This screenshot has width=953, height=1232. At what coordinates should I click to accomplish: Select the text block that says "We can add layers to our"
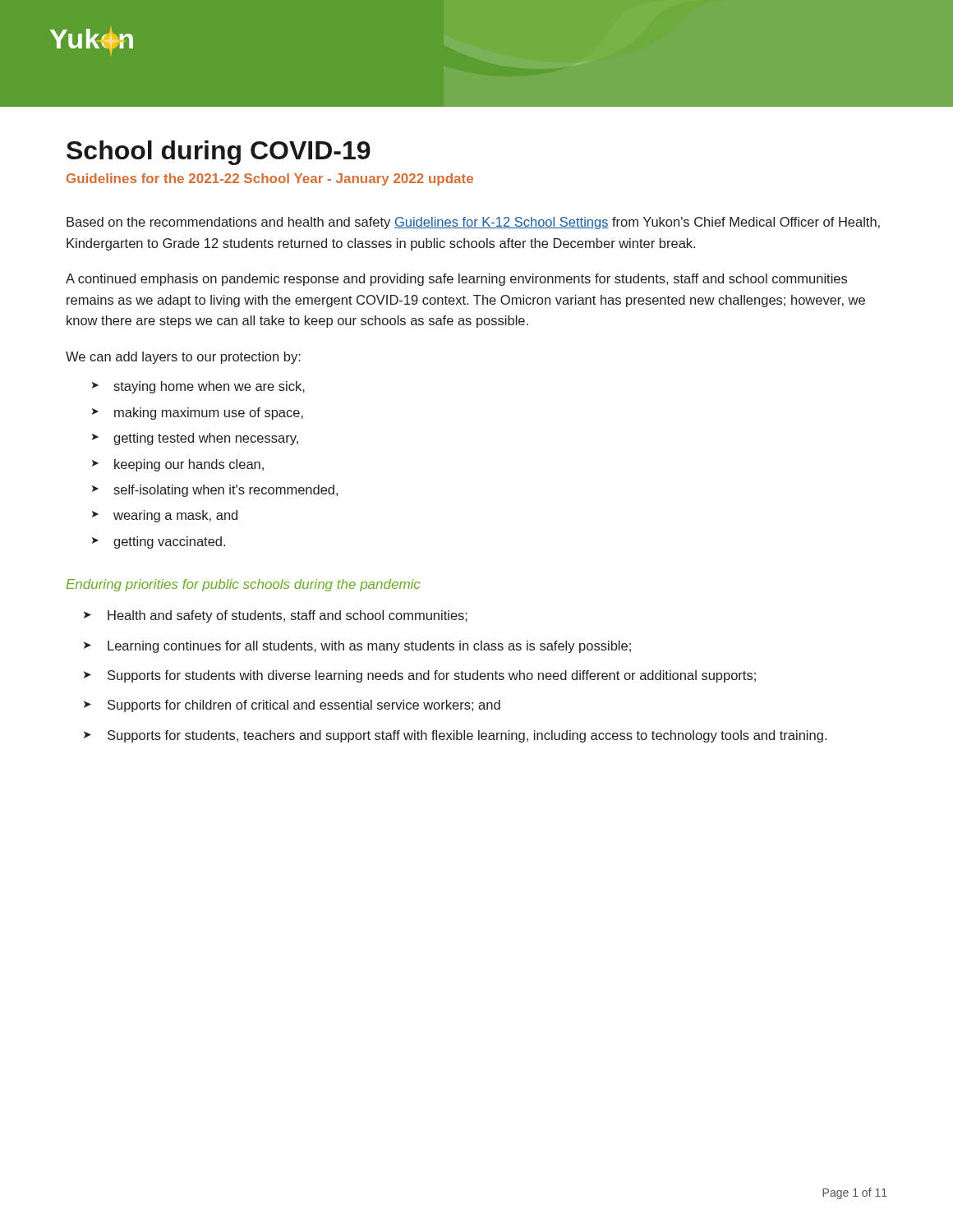point(183,358)
